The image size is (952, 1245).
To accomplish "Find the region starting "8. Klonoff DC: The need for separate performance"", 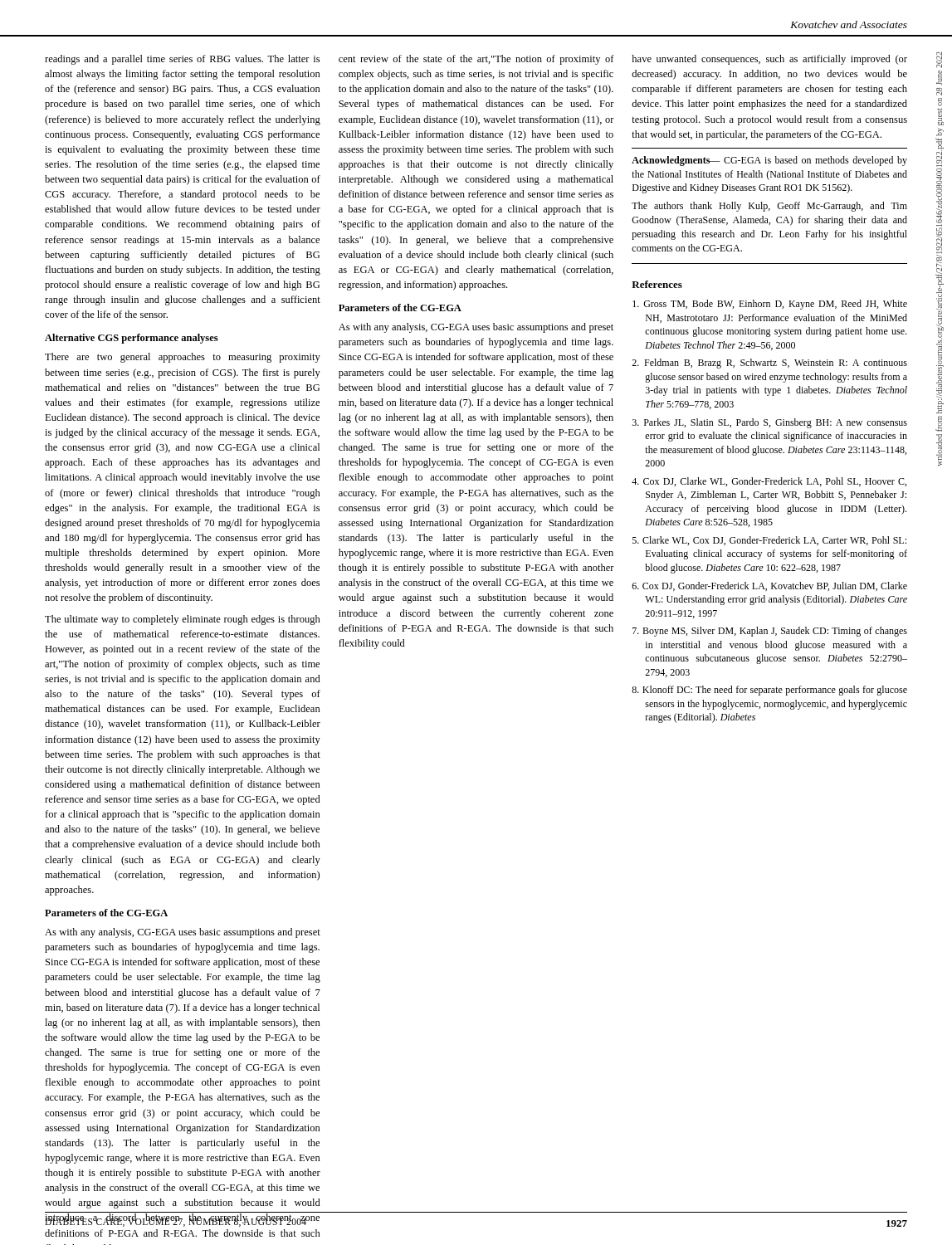I will point(770,704).
